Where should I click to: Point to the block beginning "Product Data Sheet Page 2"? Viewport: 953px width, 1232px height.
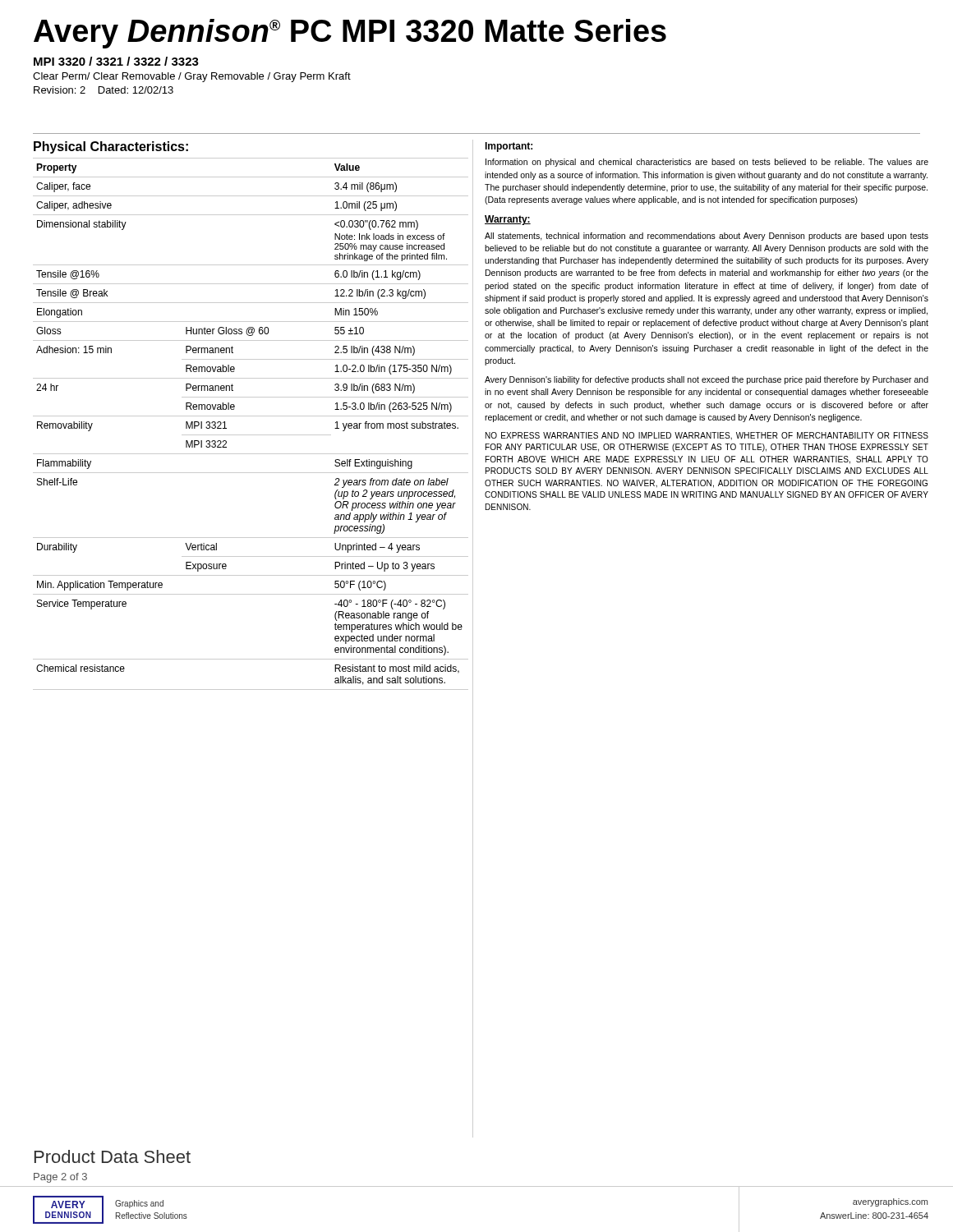[x=112, y=1165]
